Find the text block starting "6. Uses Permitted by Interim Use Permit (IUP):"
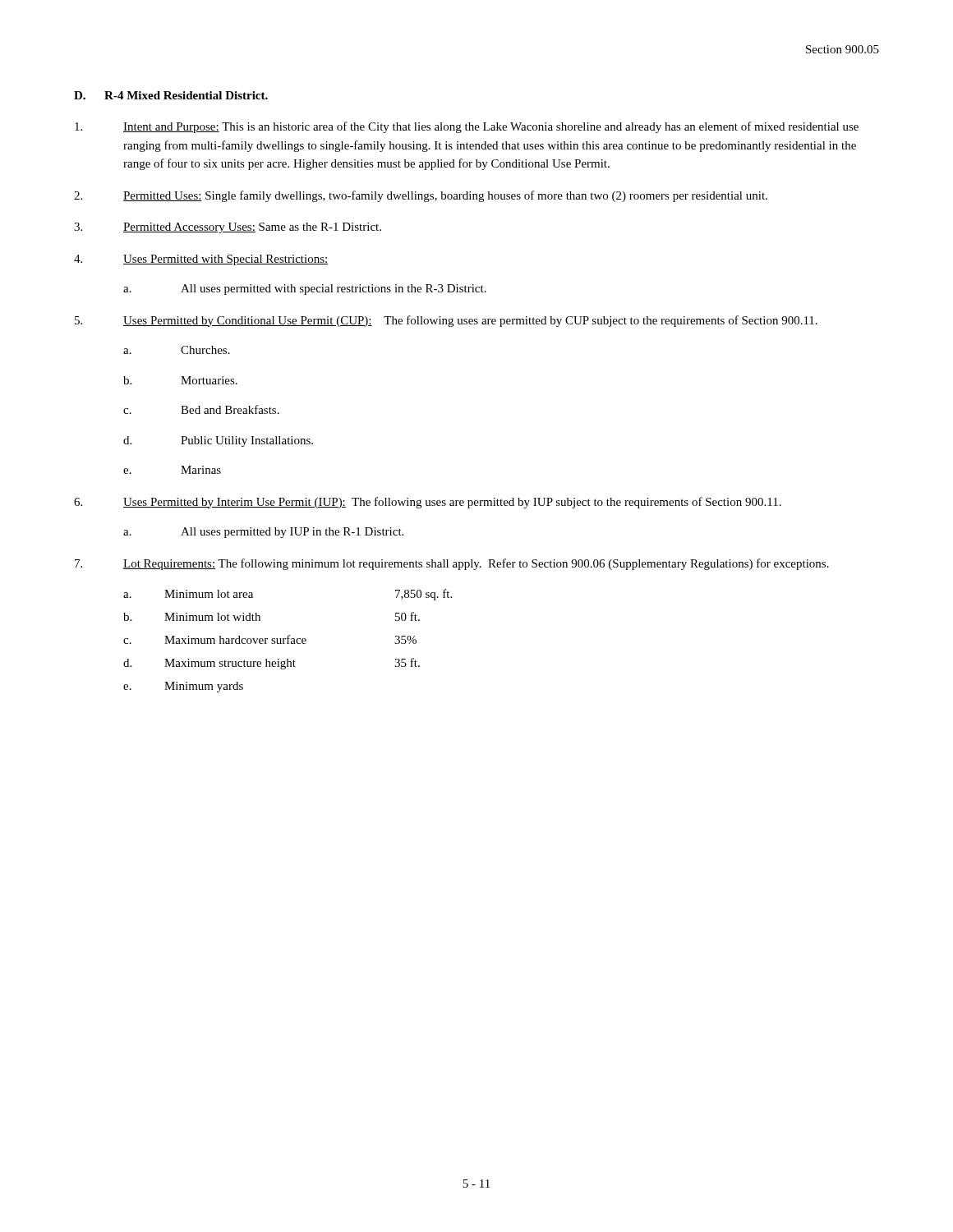The height and width of the screenshot is (1232, 953). pos(476,517)
